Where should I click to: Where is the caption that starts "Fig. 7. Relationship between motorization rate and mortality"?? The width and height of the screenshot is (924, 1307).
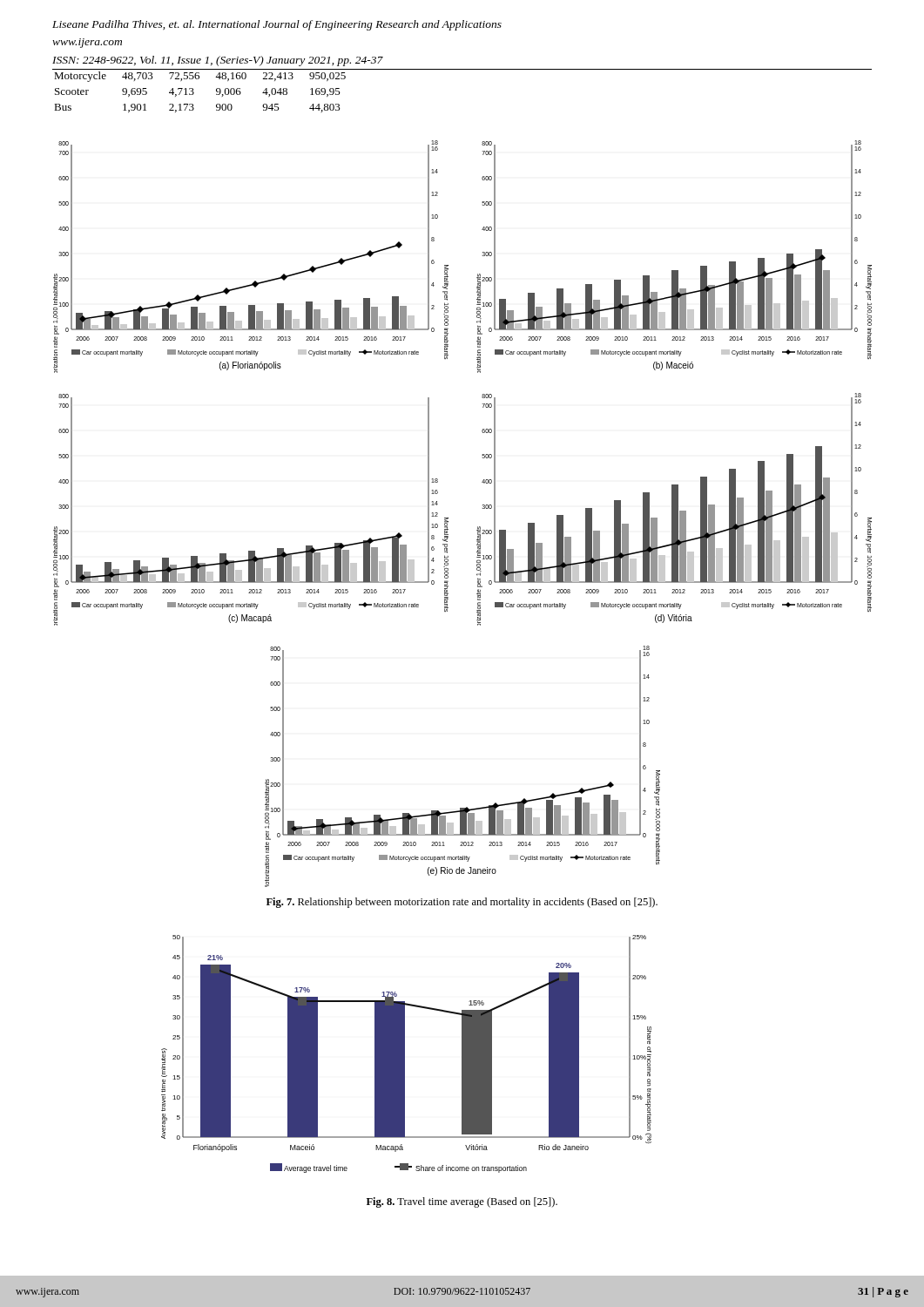coord(462,902)
